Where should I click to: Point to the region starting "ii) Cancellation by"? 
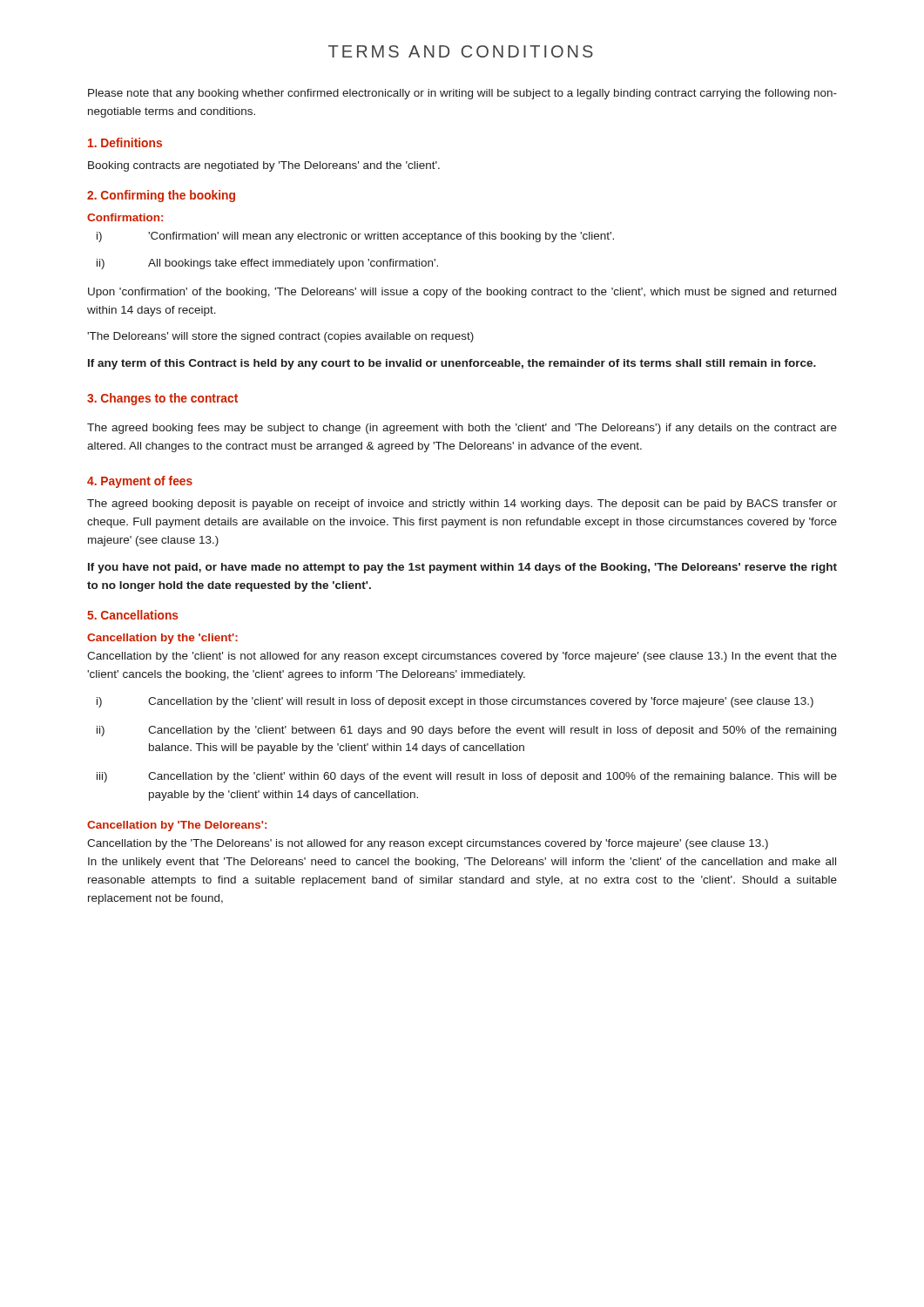pos(462,739)
